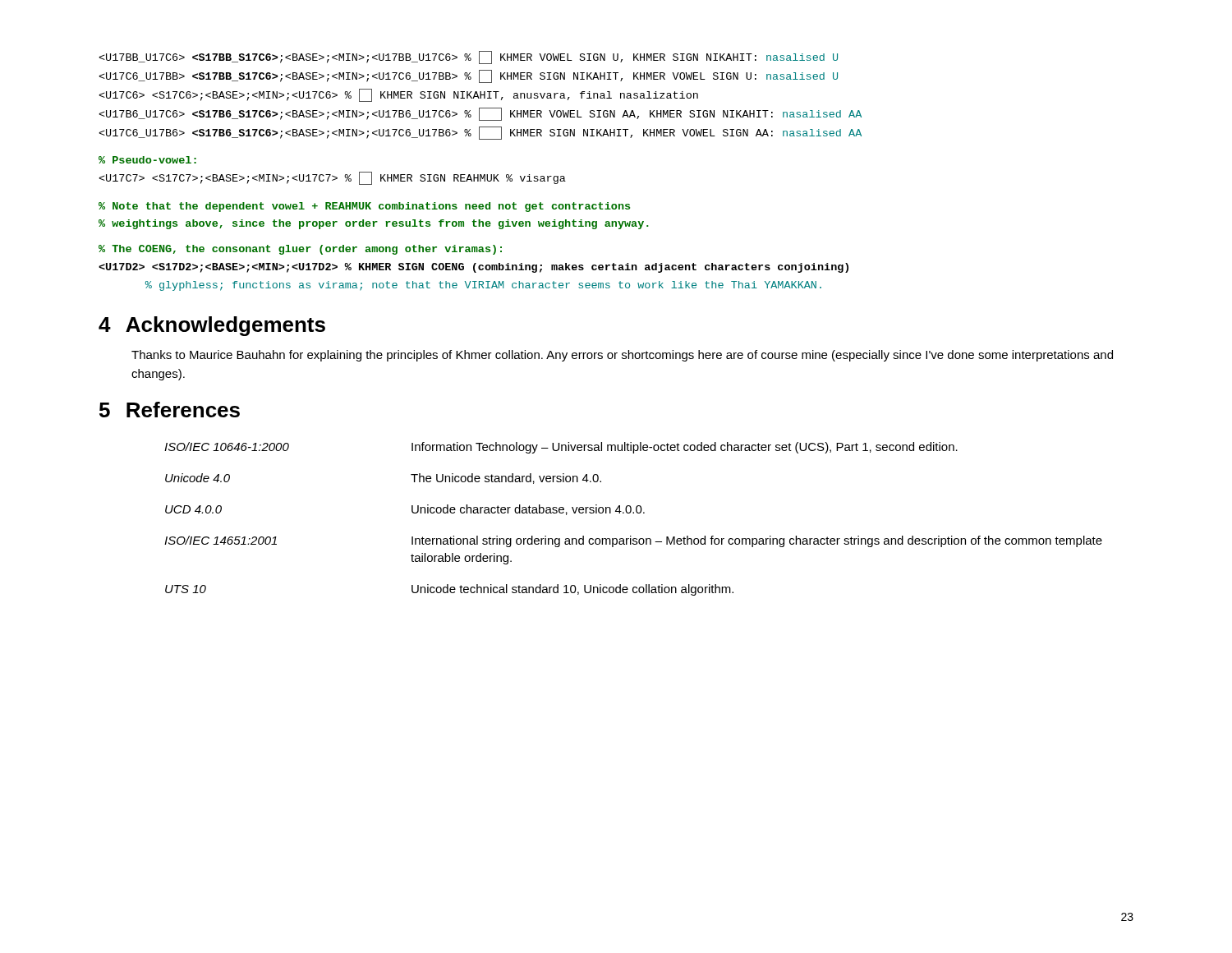Locate the text block that reads "% Note that the dependent vowel"
This screenshot has height=953, width=1232.
point(375,215)
